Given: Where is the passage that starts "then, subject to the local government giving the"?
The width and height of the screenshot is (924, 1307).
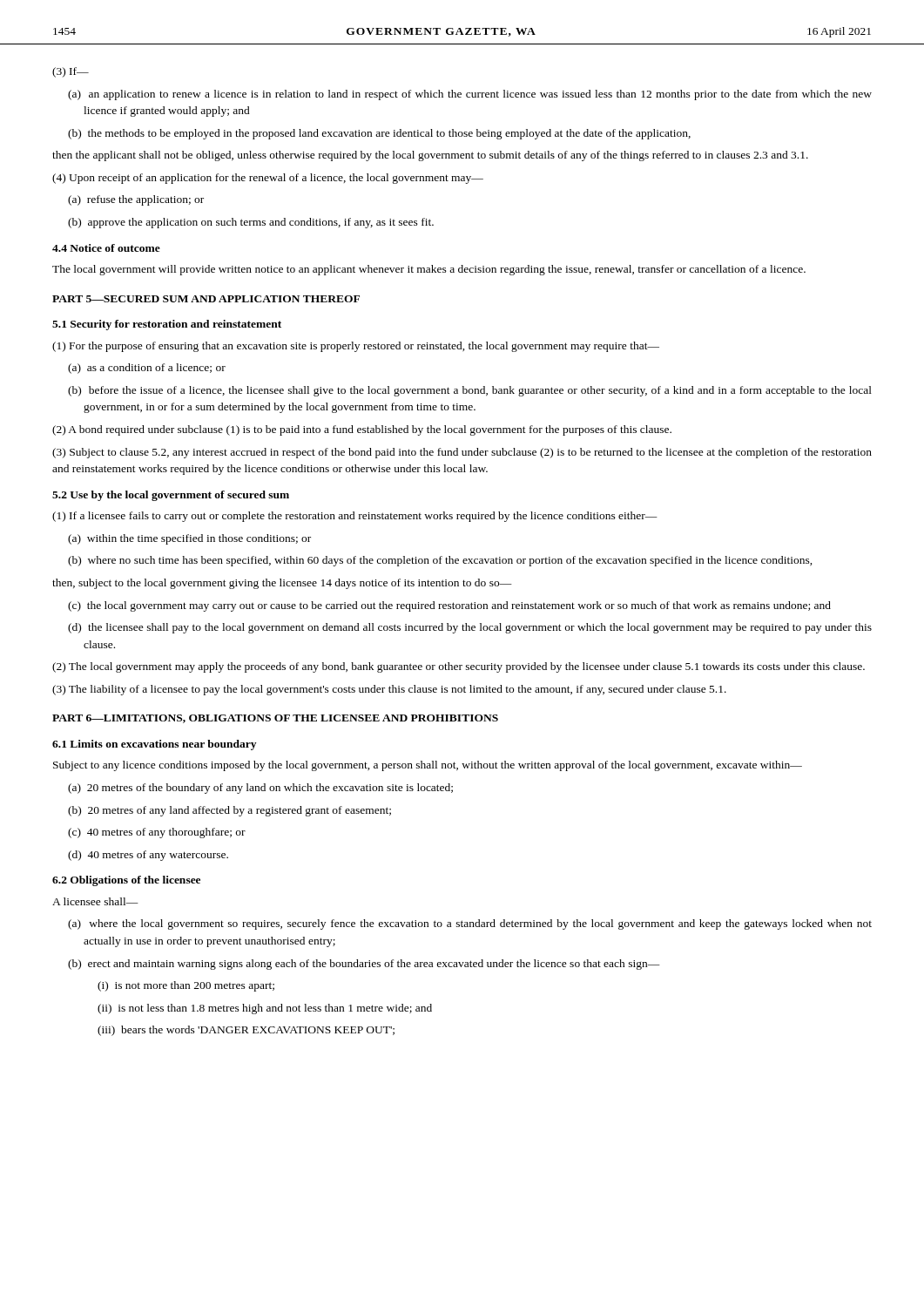Looking at the screenshot, I should [x=462, y=583].
